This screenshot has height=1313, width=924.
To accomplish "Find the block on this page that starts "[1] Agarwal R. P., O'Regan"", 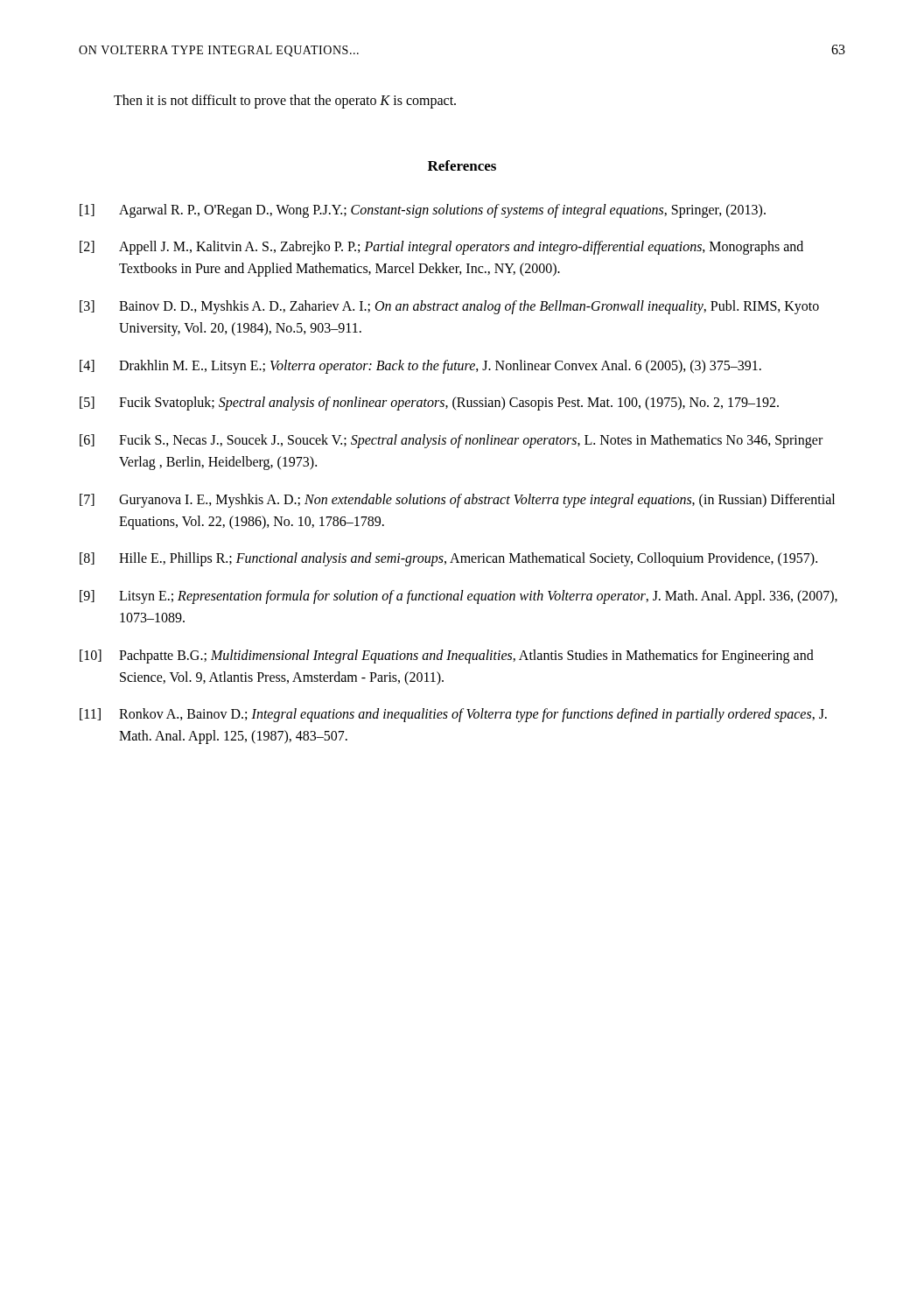I will (x=462, y=210).
